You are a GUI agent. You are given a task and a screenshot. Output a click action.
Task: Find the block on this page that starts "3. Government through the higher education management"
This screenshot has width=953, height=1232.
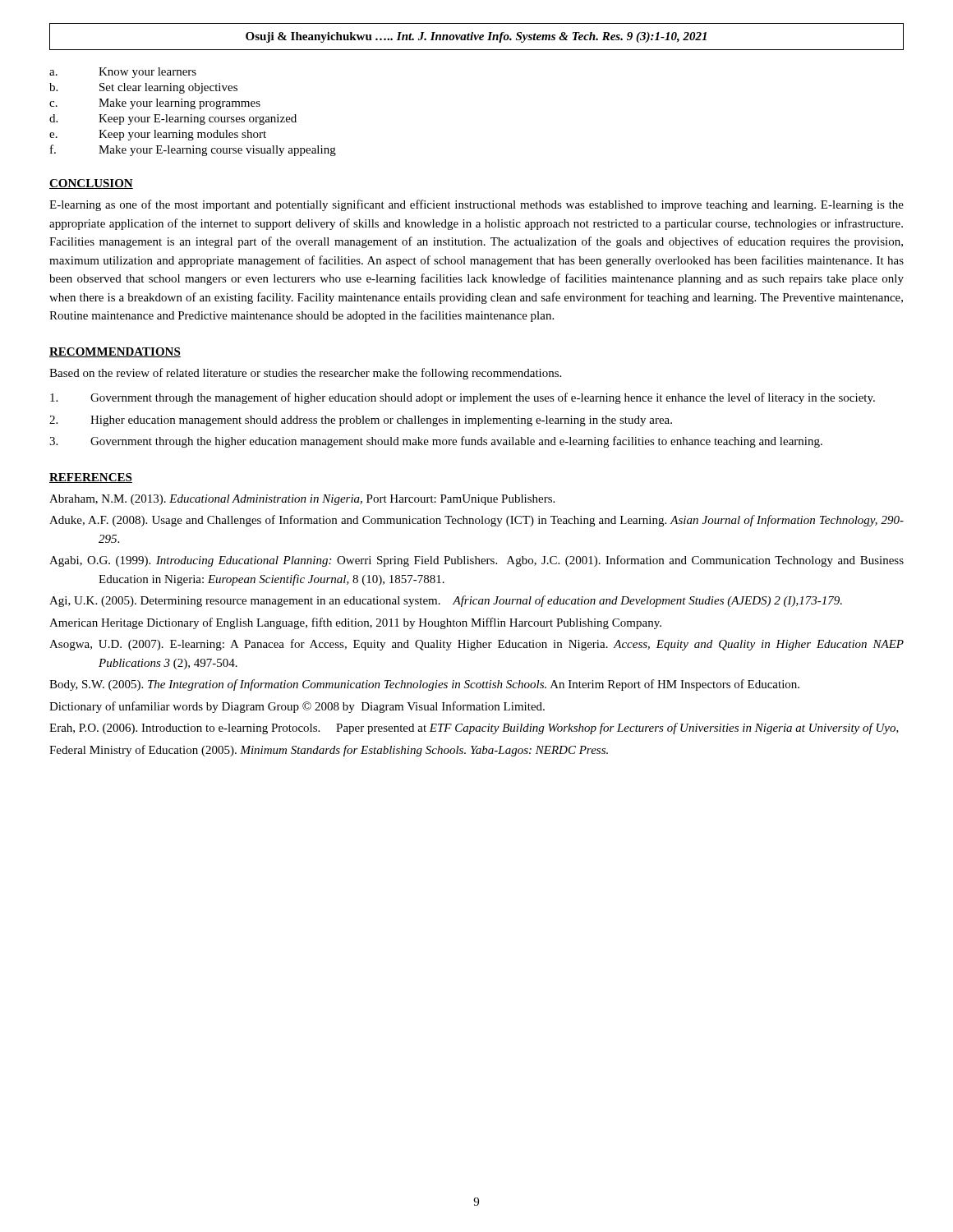point(476,441)
